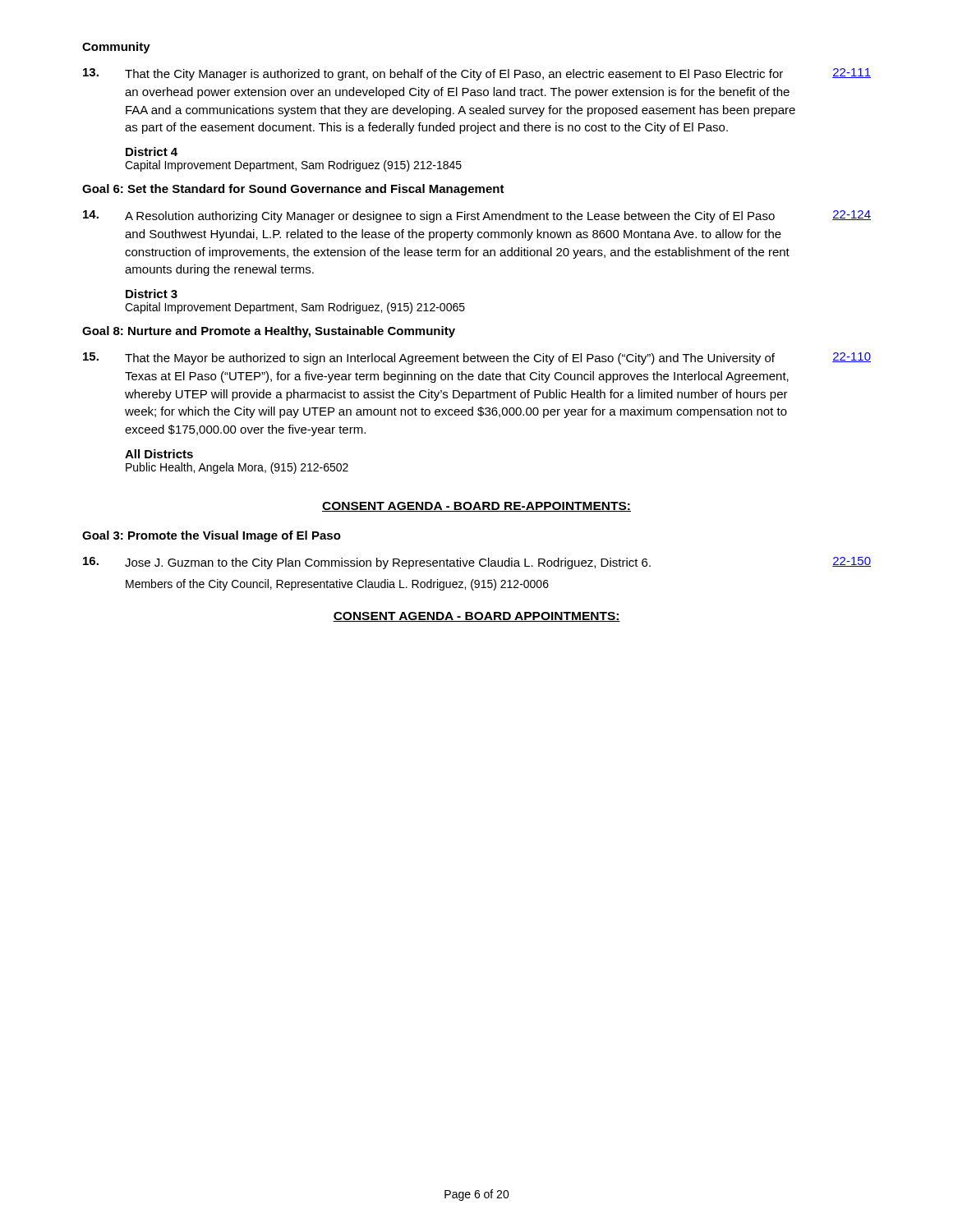The width and height of the screenshot is (953, 1232).
Task: Click the section header that begins "Goal 3: Promote the Visual"
Action: point(211,535)
